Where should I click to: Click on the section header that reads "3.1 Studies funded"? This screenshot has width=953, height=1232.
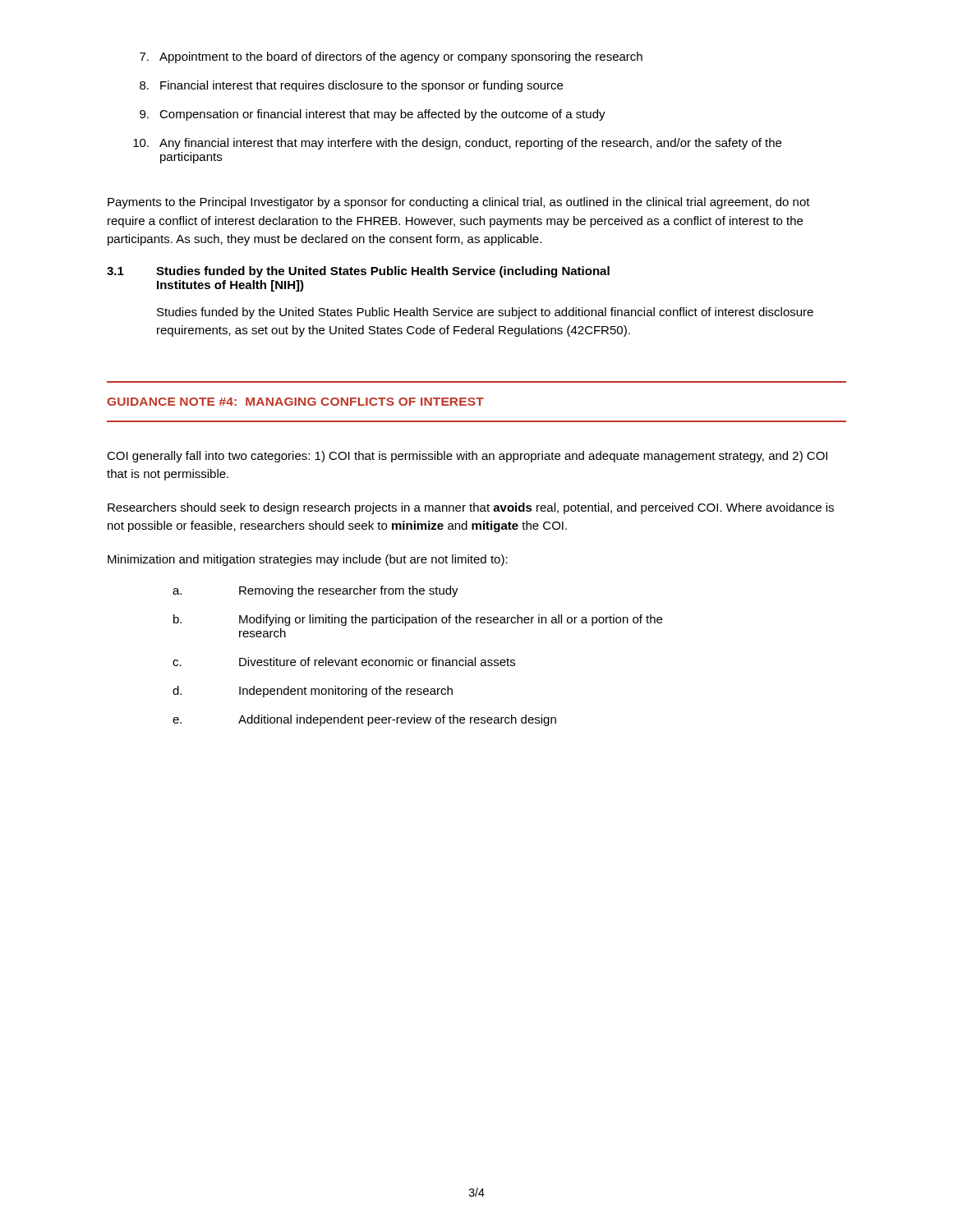pos(476,277)
